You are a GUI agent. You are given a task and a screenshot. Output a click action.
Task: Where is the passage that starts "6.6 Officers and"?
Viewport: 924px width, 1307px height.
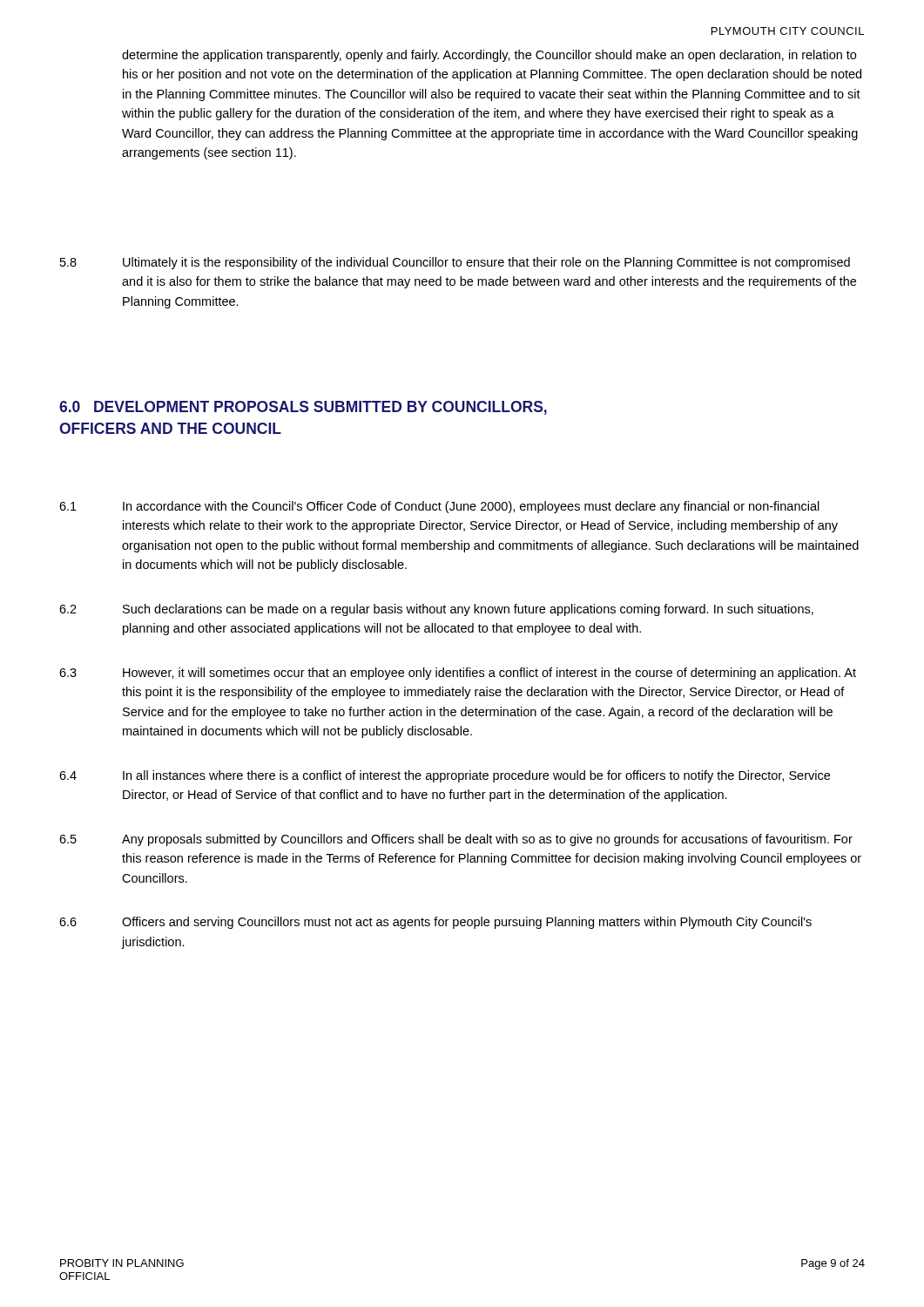click(x=462, y=932)
